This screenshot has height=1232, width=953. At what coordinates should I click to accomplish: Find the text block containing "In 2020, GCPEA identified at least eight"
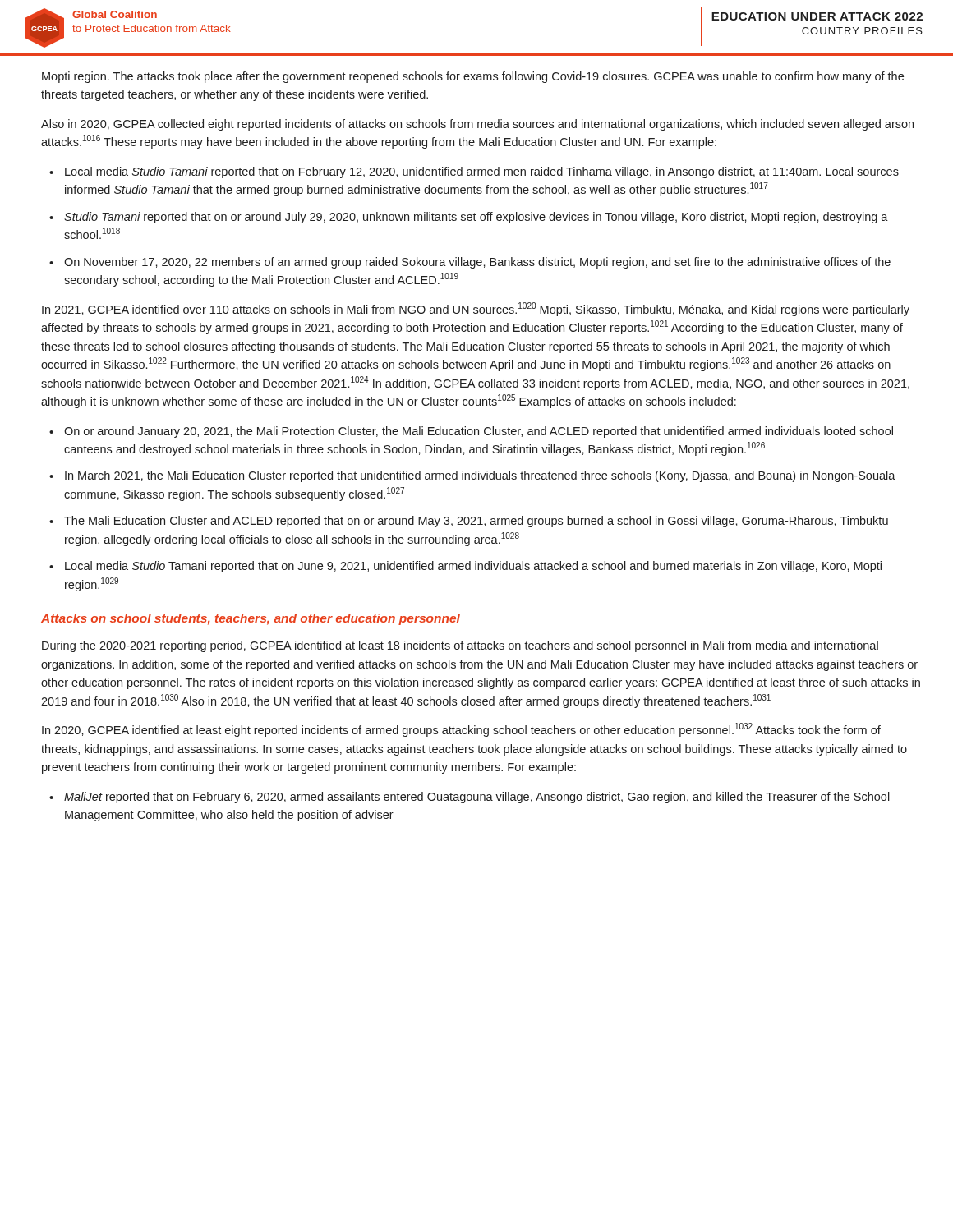(482, 749)
